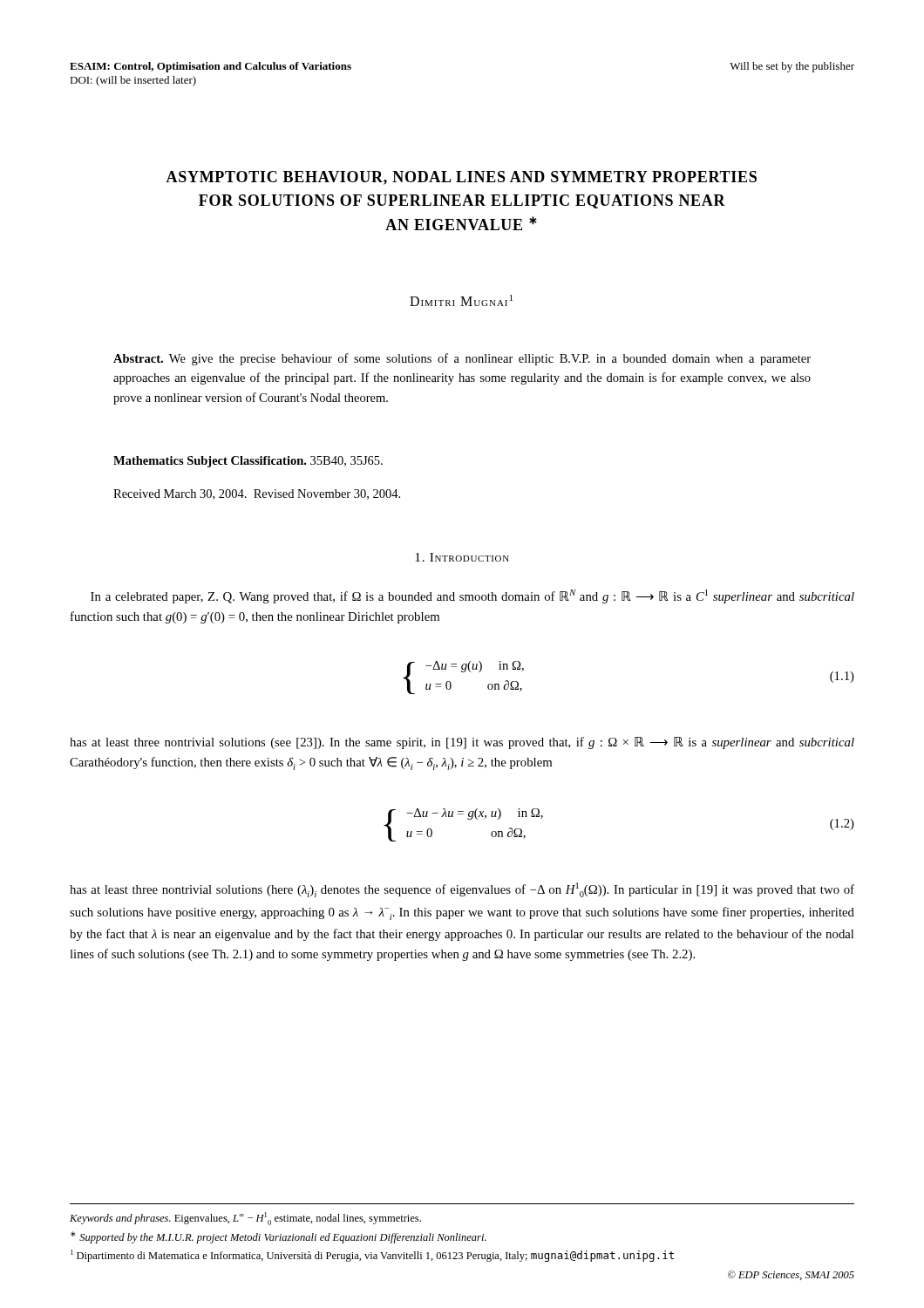The width and height of the screenshot is (924, 1308).
Task: Select the element starting "{ −Δu −"
Action: [x=462, y=823]
